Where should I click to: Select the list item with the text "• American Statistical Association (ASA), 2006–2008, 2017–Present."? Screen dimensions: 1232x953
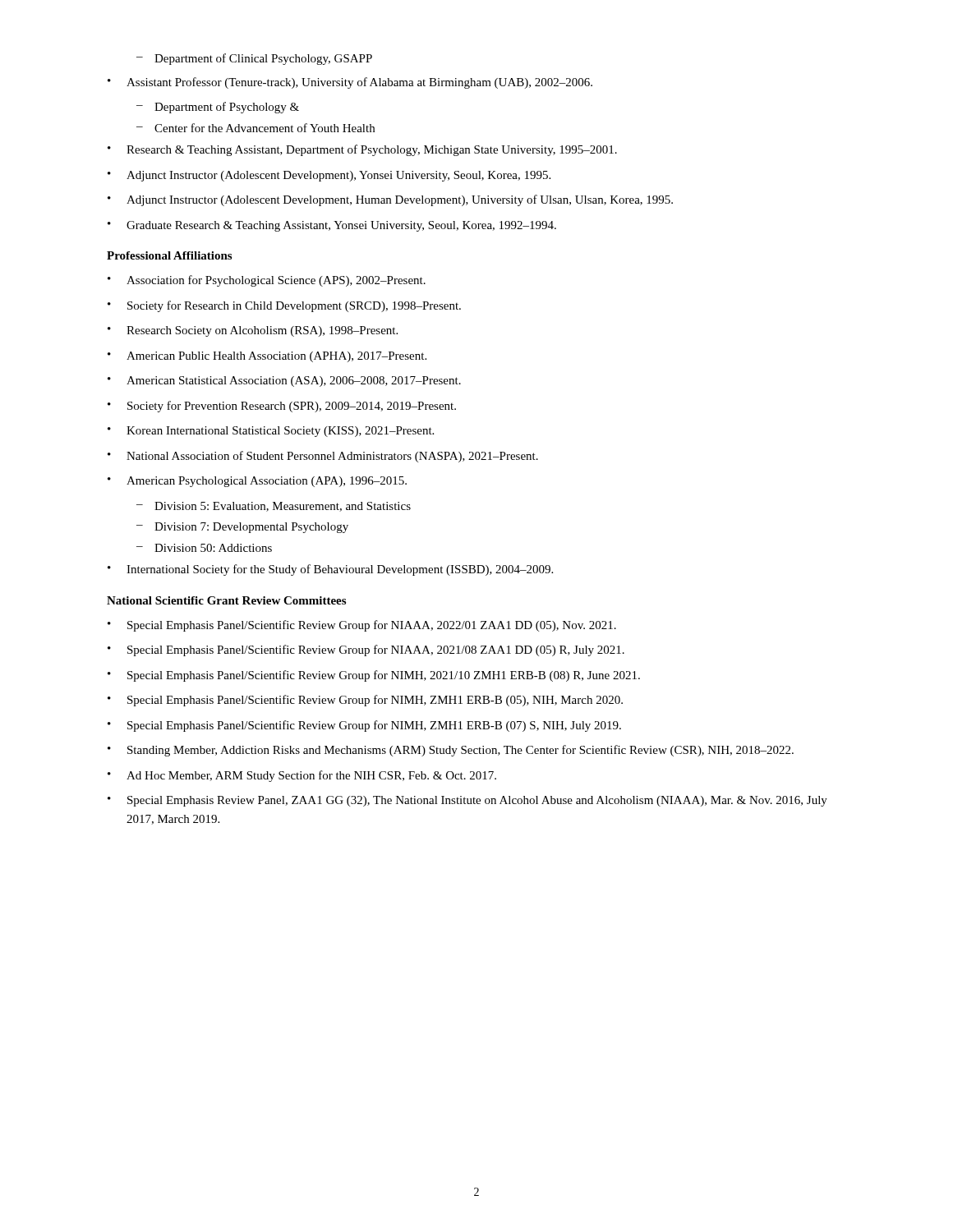[x=284, y=382]
